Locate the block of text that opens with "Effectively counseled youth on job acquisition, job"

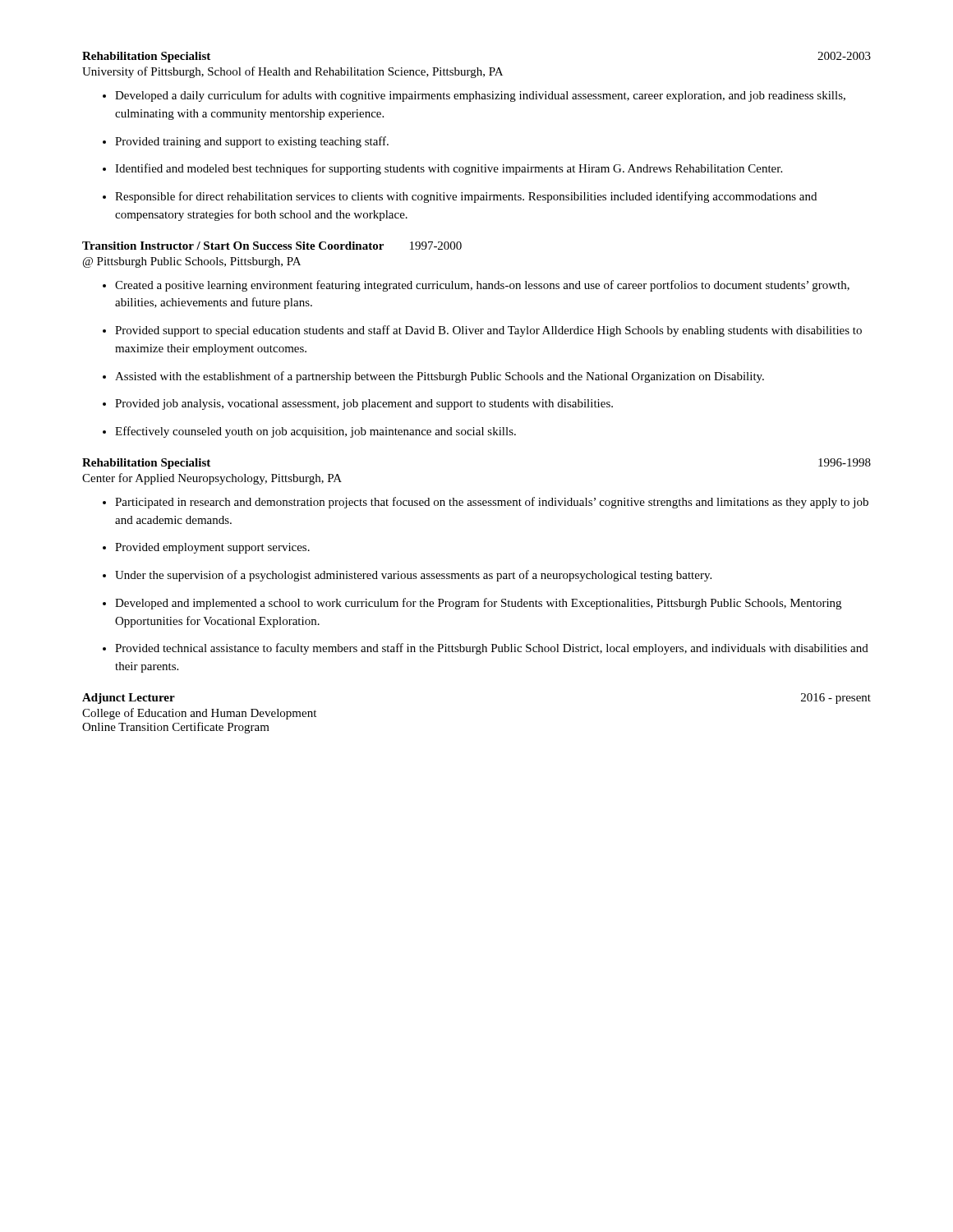pyautogui.click(x=476, y=432)
